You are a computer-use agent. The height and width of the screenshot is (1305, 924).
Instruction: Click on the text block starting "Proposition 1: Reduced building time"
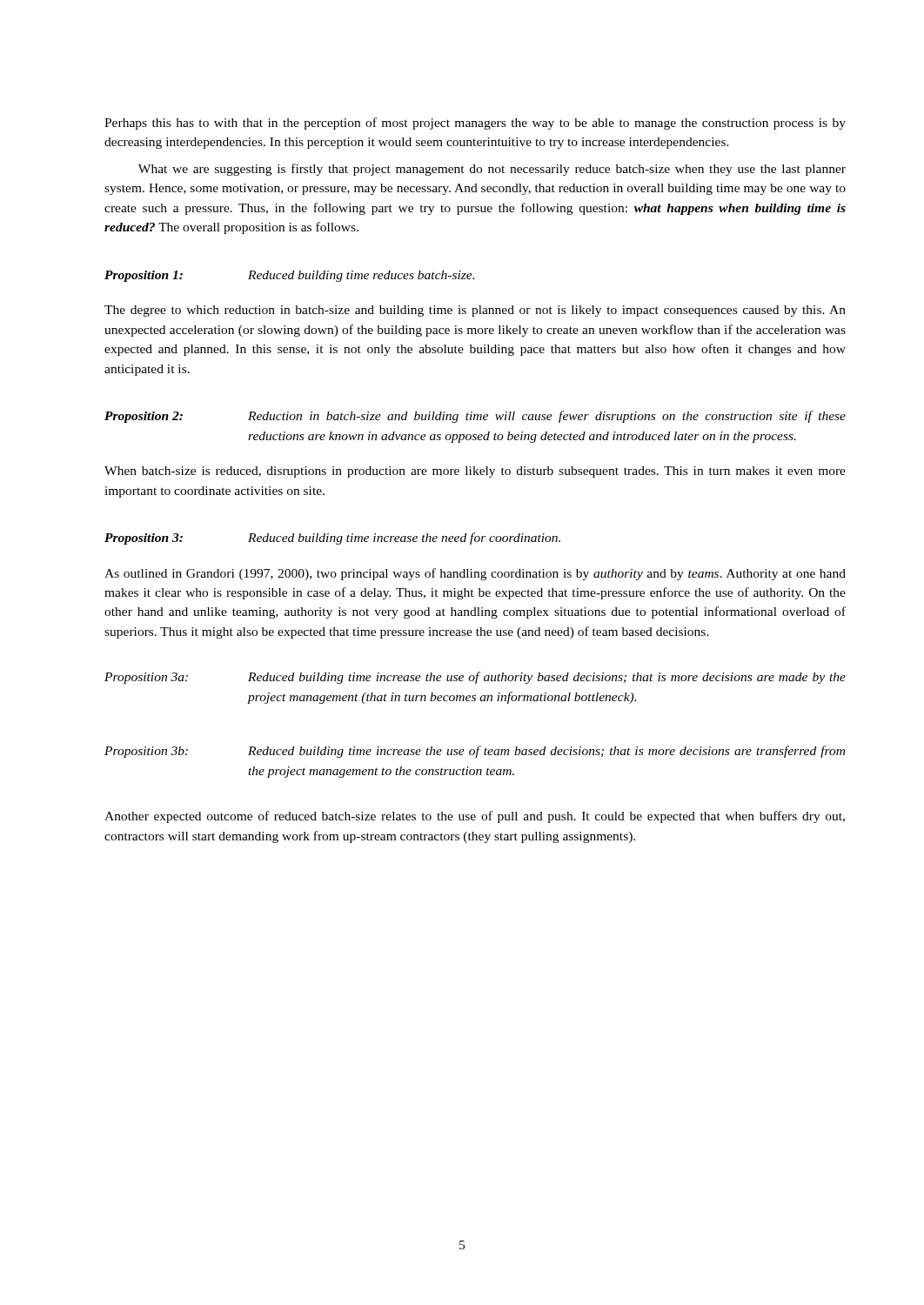(475, 275)
